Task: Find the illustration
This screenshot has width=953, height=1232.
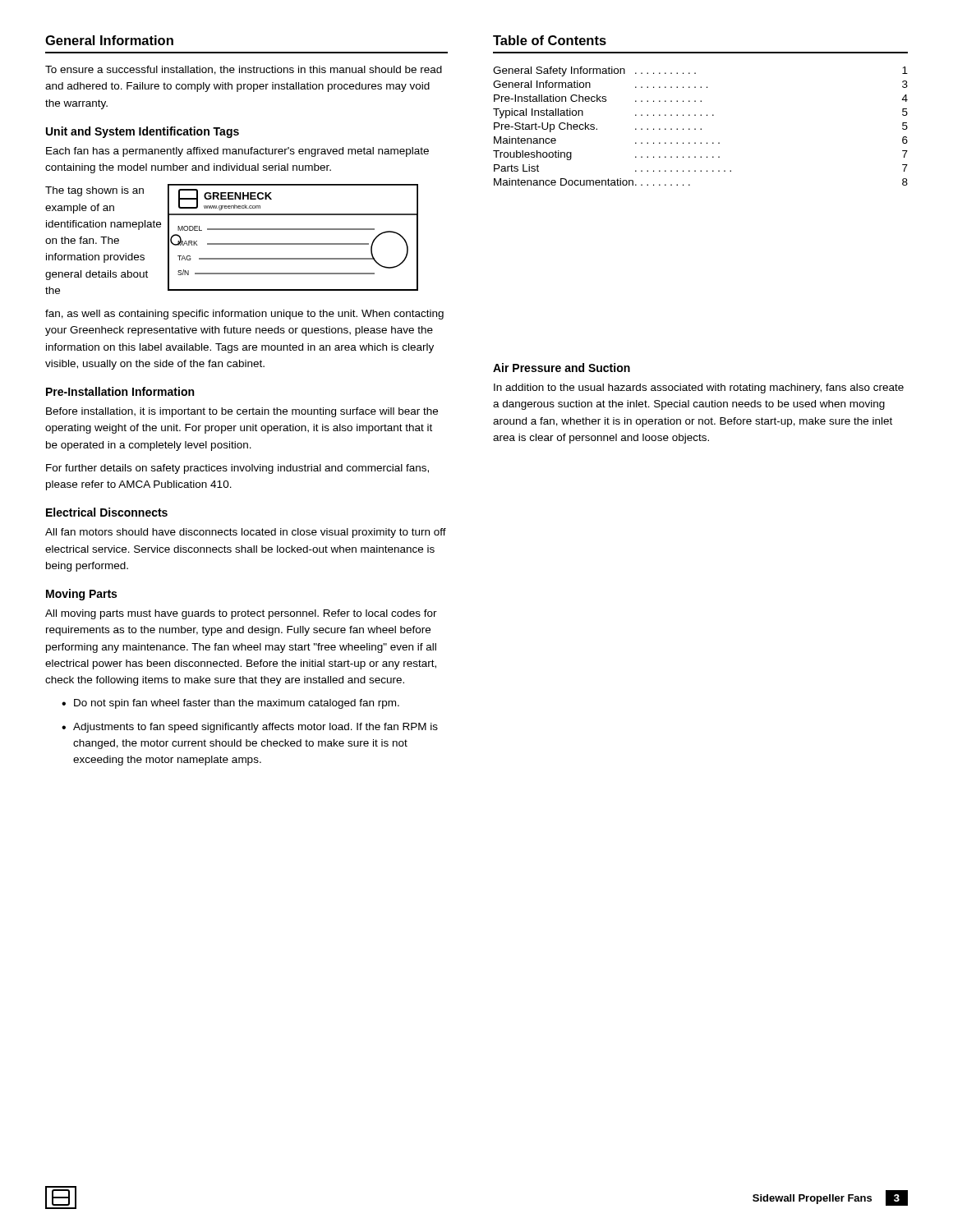Action: coord(293,238)
